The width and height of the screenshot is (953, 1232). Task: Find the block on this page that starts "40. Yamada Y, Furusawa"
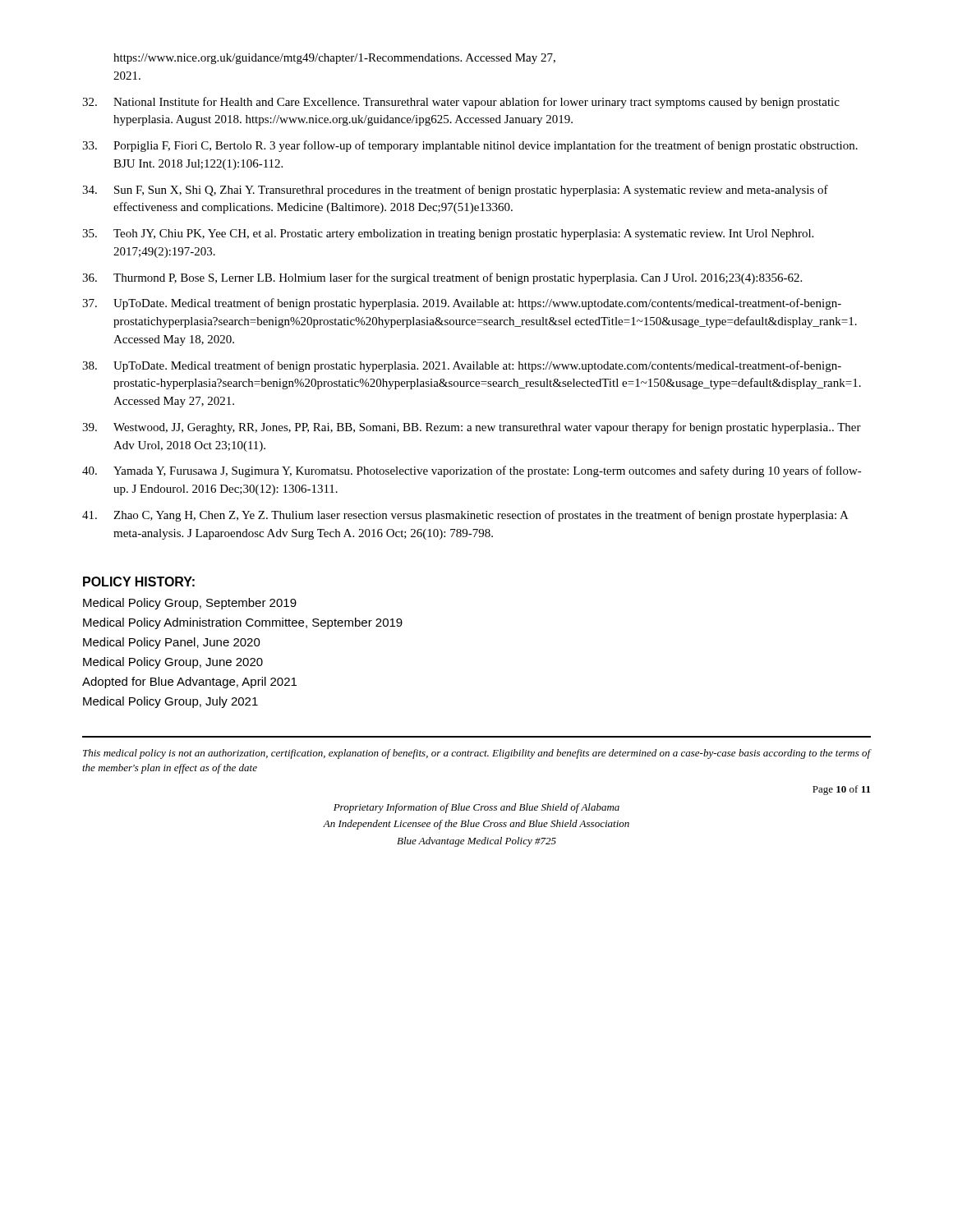(x=476, y=480)
